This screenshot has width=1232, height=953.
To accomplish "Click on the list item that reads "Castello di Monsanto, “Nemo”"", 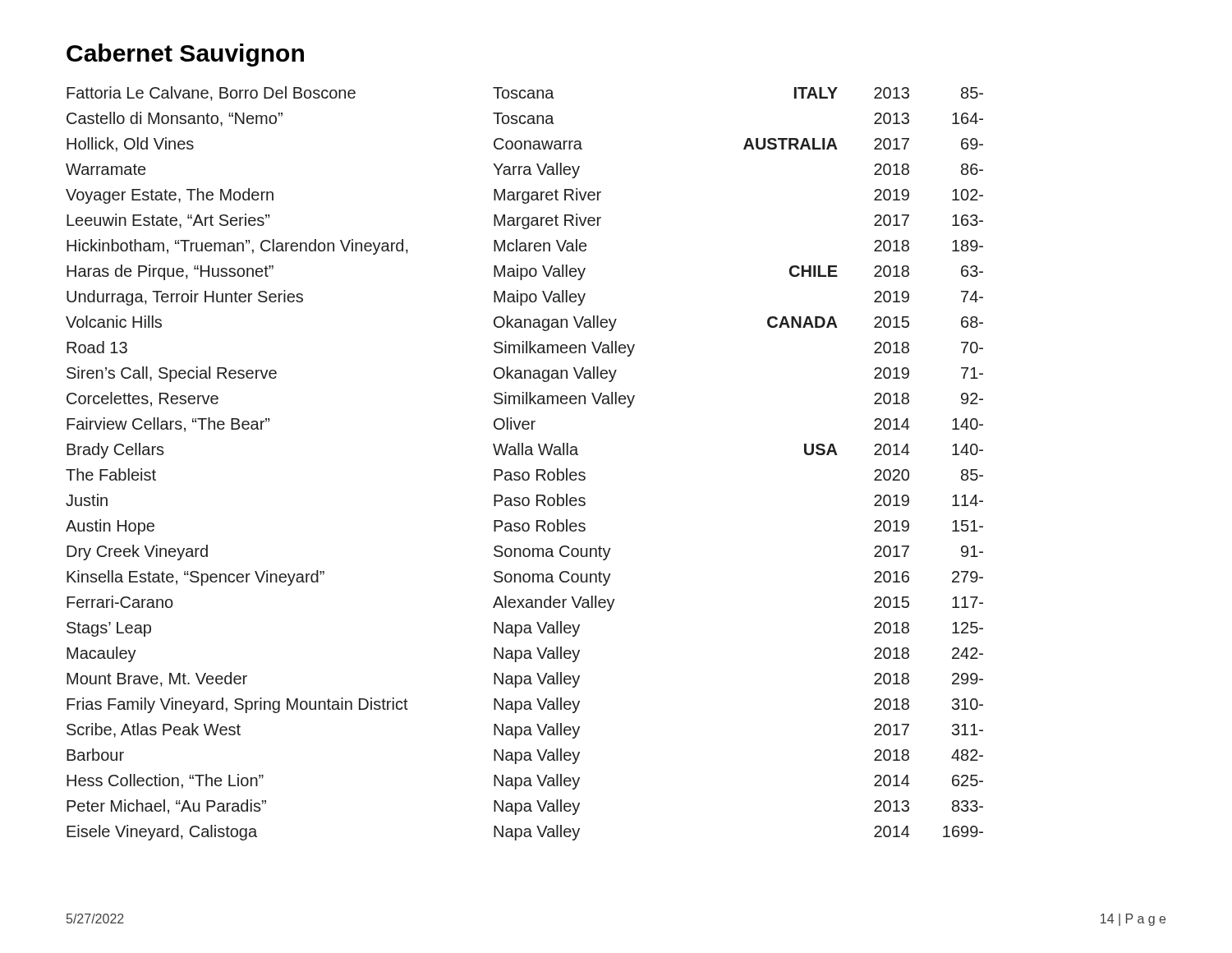I will click(526, 119).
